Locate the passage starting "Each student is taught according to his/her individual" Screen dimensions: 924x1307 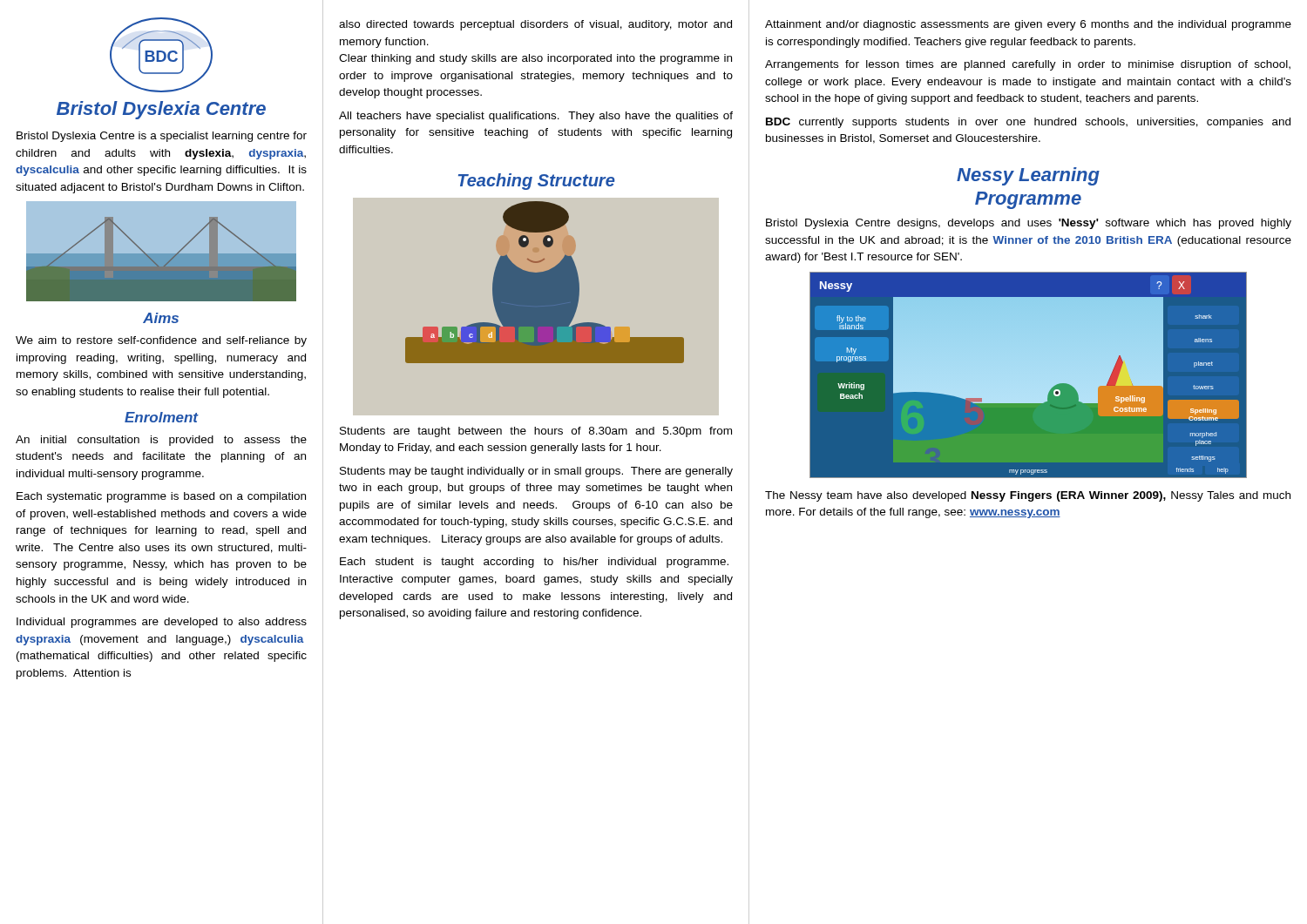(x=536, y=587)
